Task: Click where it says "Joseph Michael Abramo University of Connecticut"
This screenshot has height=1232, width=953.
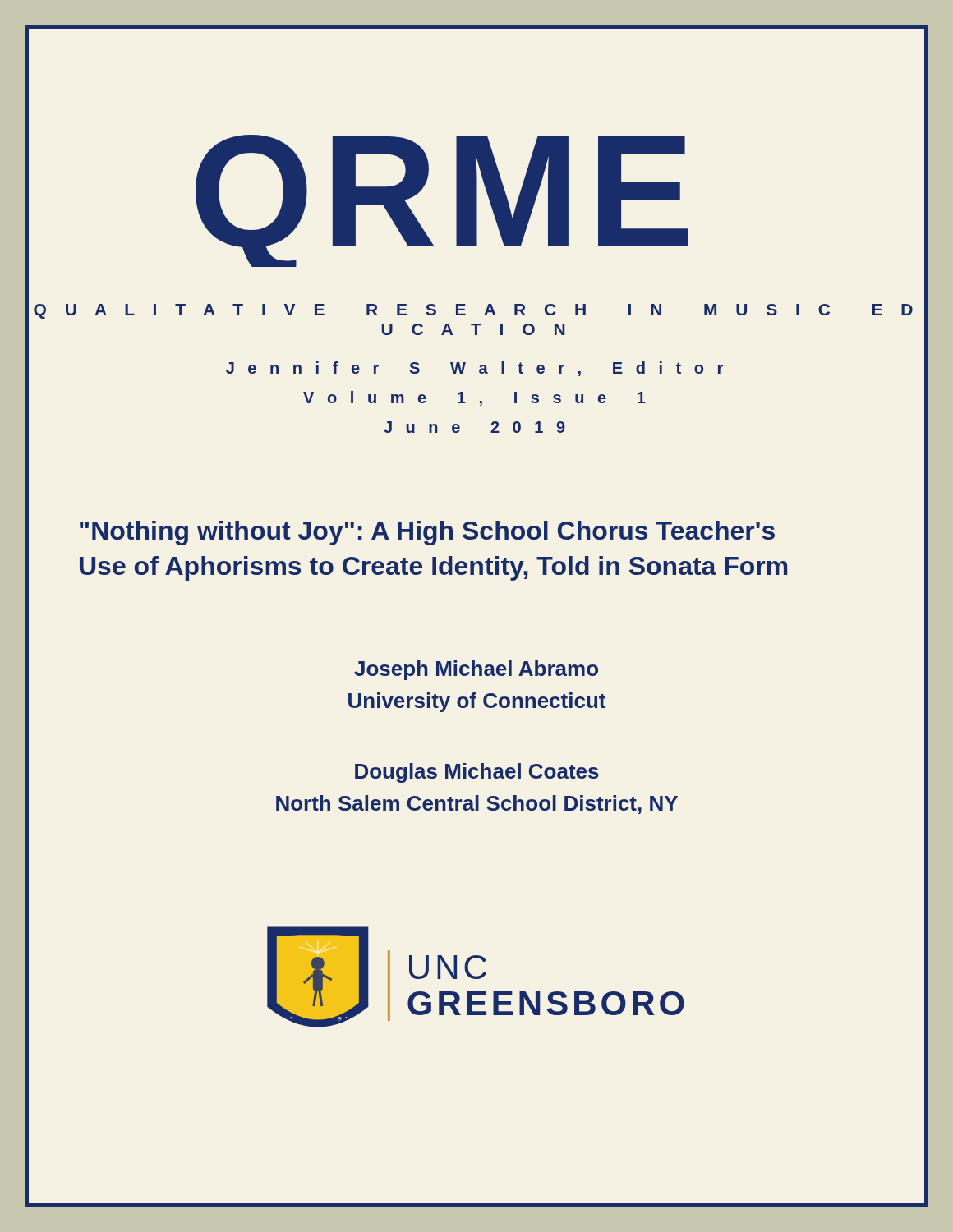Action: (x=476, y=685)
